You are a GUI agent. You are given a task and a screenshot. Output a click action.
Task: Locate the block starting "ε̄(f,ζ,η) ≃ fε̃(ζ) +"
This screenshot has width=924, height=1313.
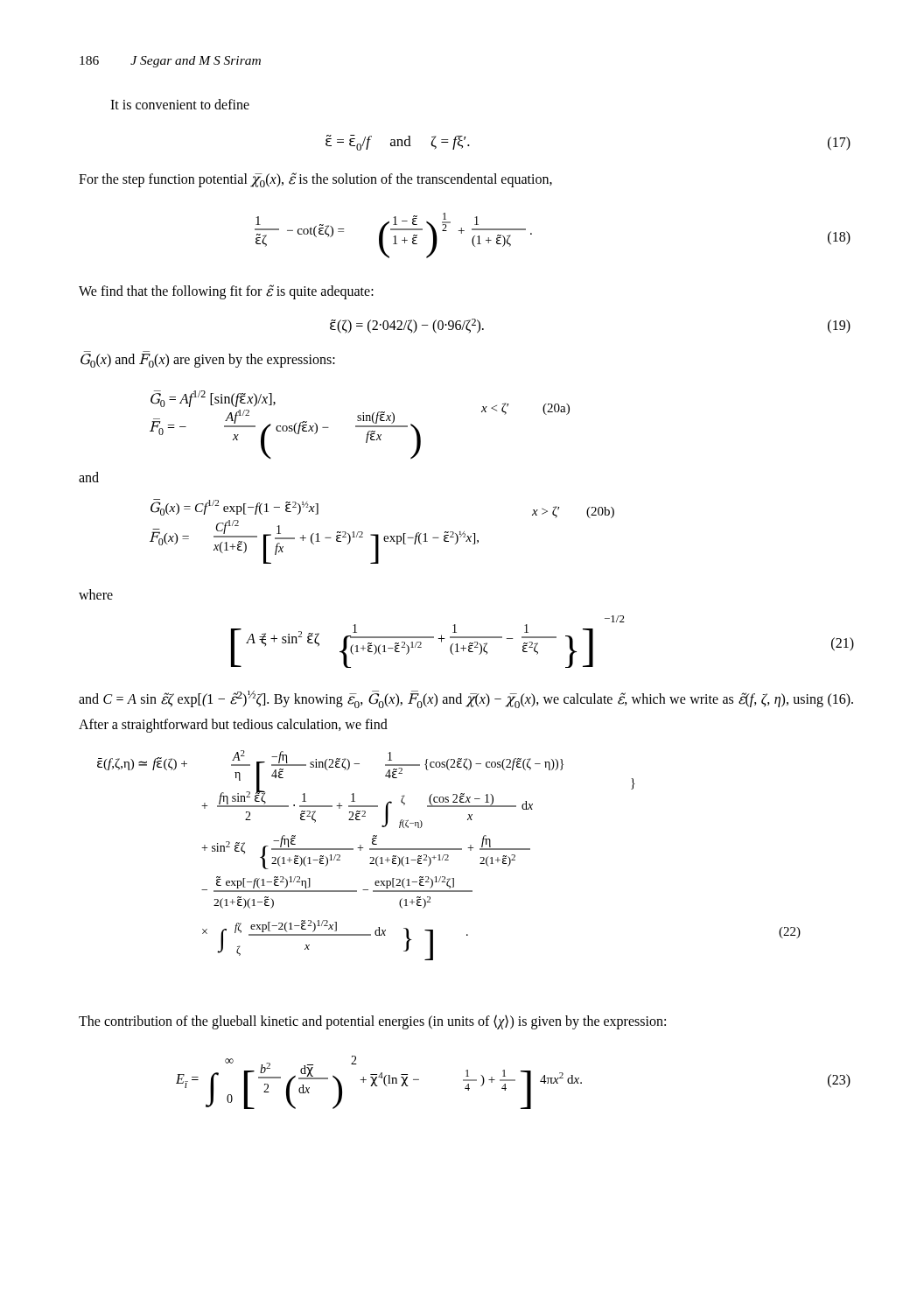(455, 867)
